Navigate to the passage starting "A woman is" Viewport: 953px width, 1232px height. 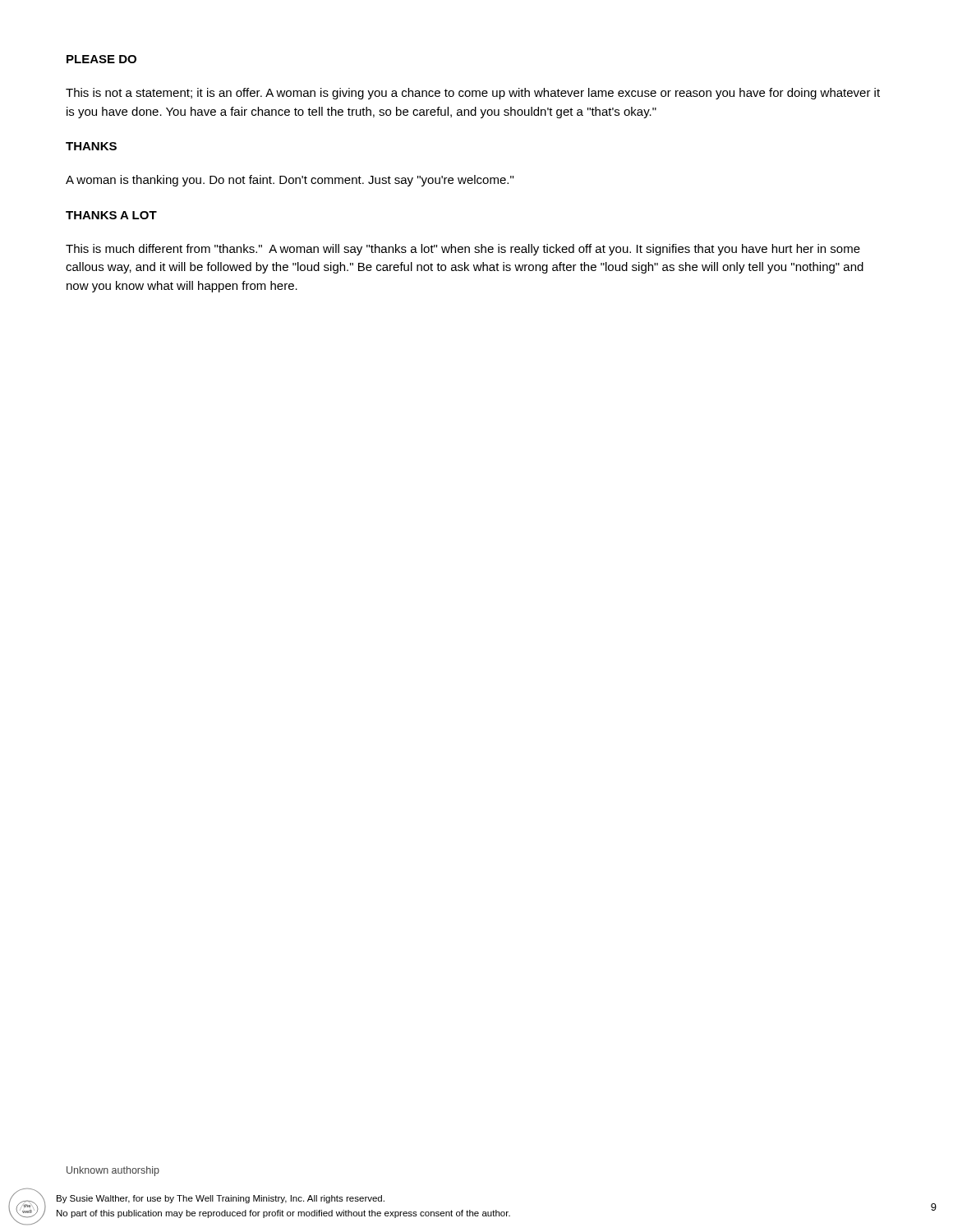[x=476, y=180]
